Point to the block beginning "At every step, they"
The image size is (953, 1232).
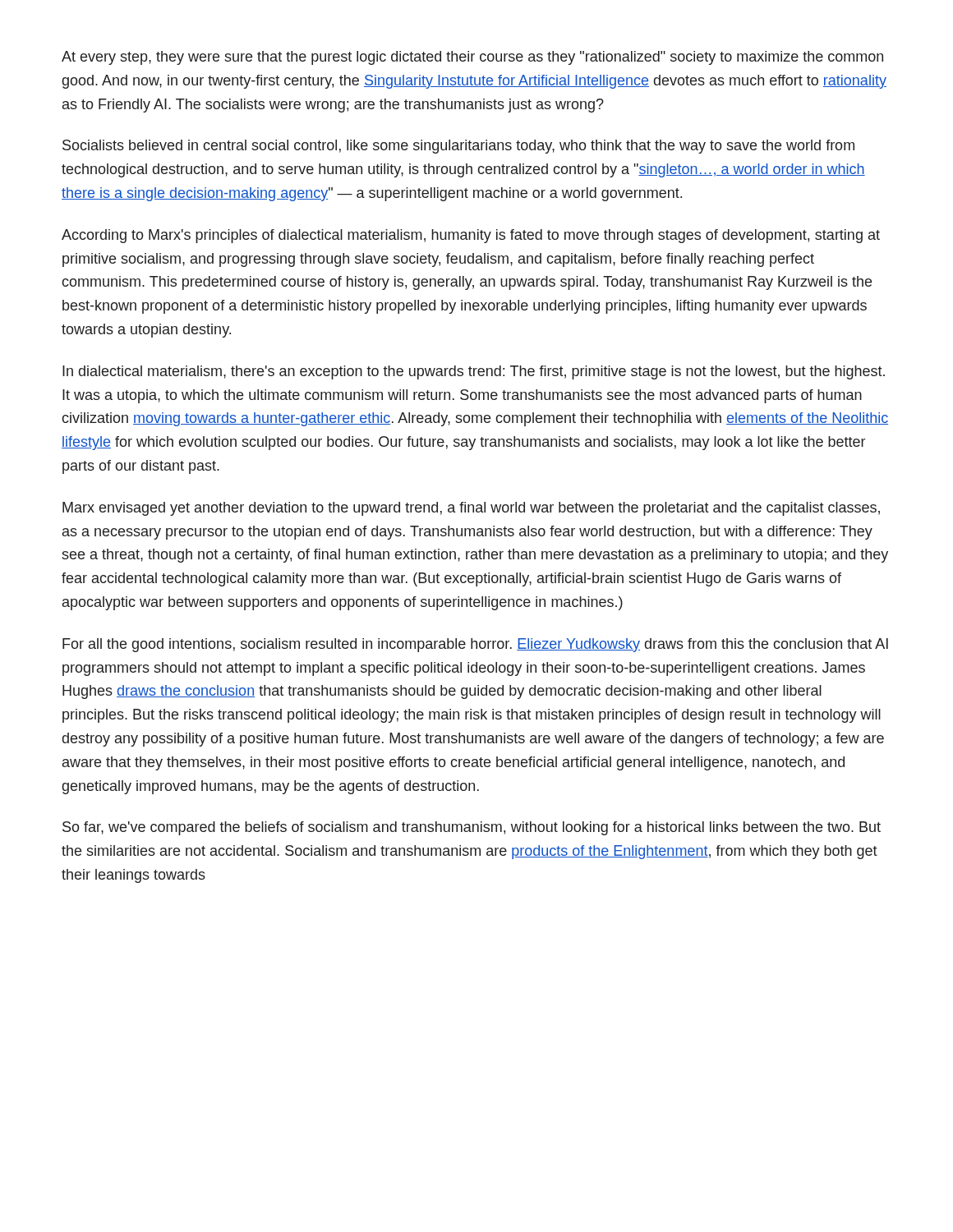click(474, 80)
